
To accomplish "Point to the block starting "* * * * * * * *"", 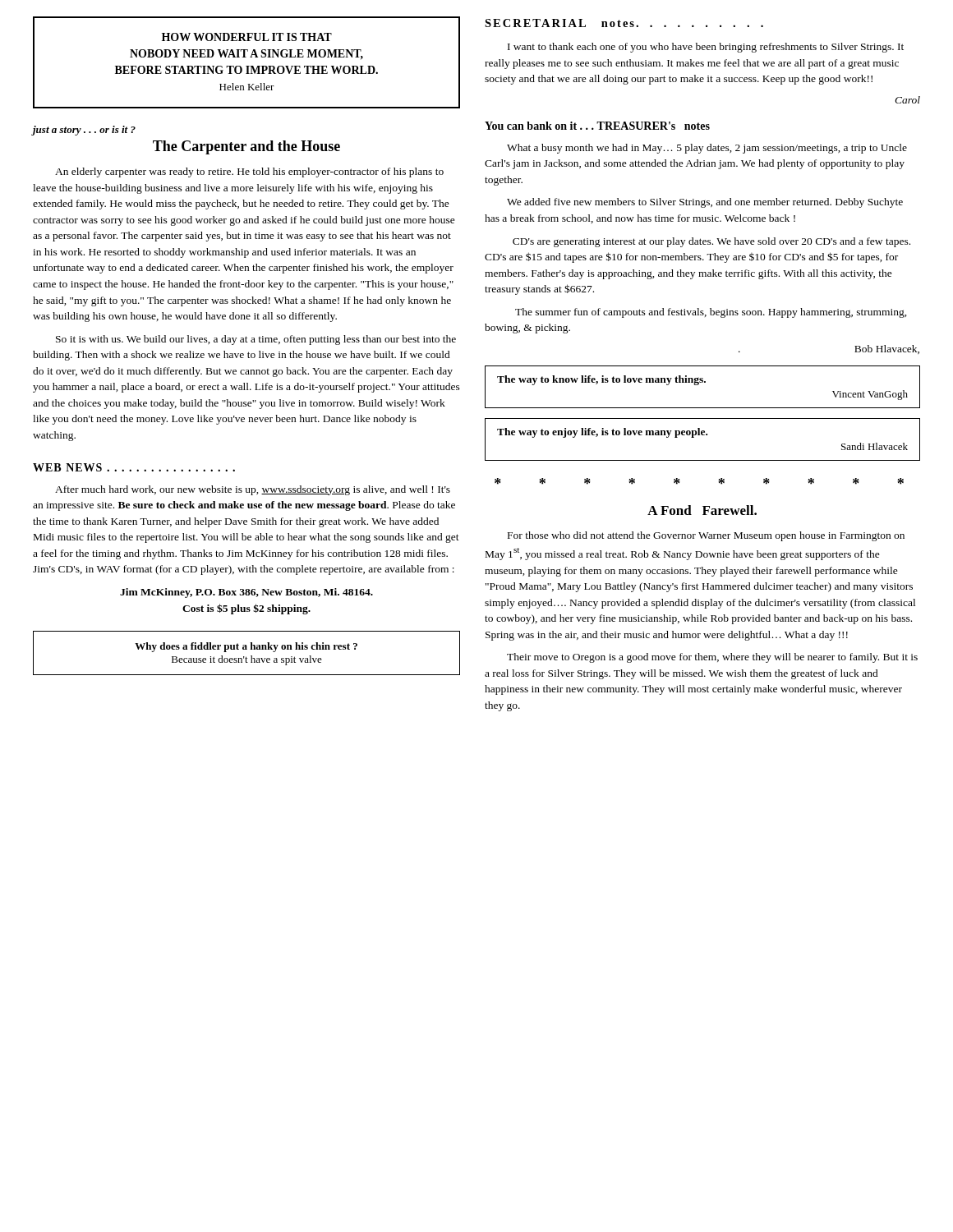I will click(497, 481).
